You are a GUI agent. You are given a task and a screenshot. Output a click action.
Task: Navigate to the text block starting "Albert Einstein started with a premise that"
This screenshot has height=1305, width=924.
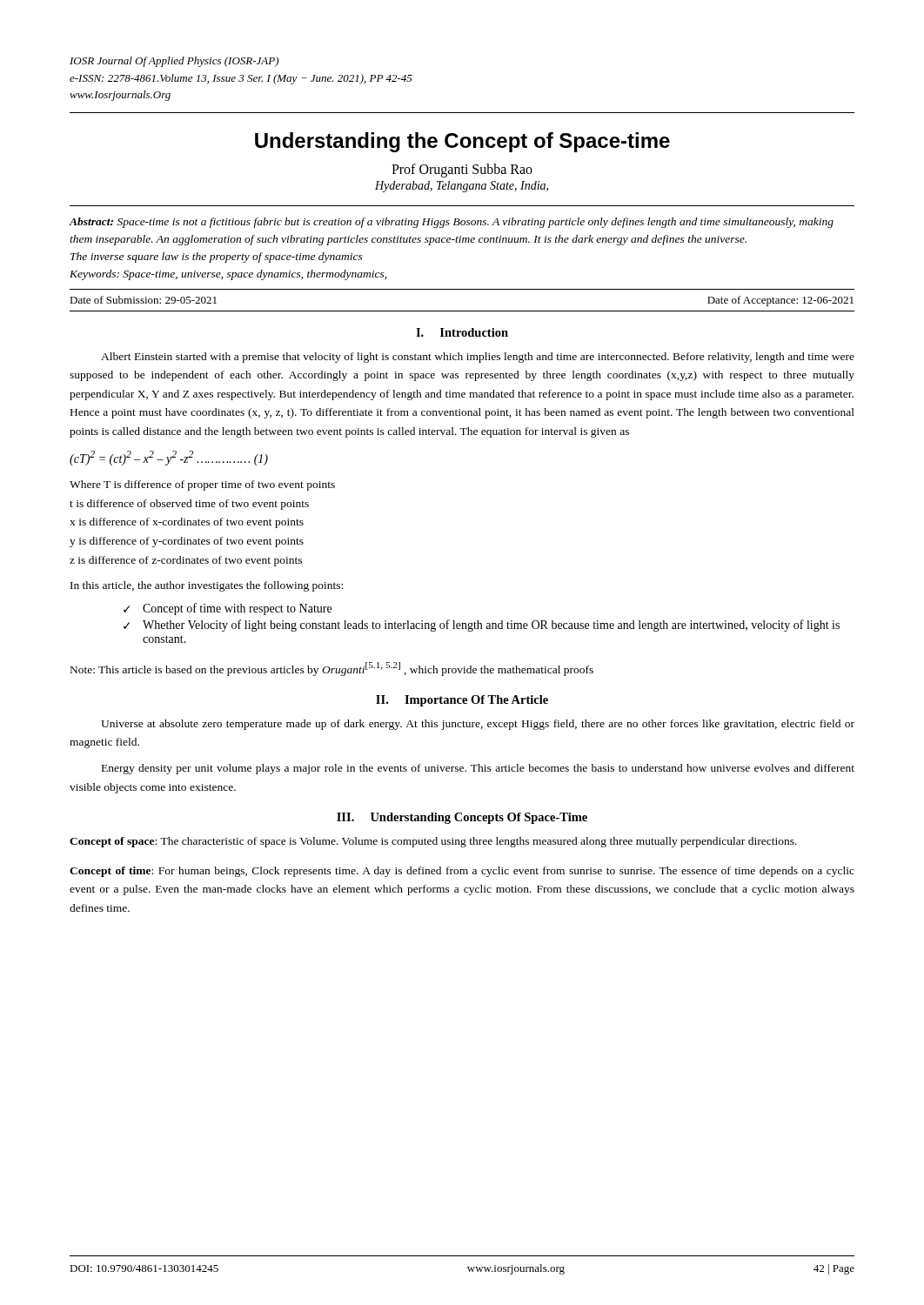(x=462, y=393)
